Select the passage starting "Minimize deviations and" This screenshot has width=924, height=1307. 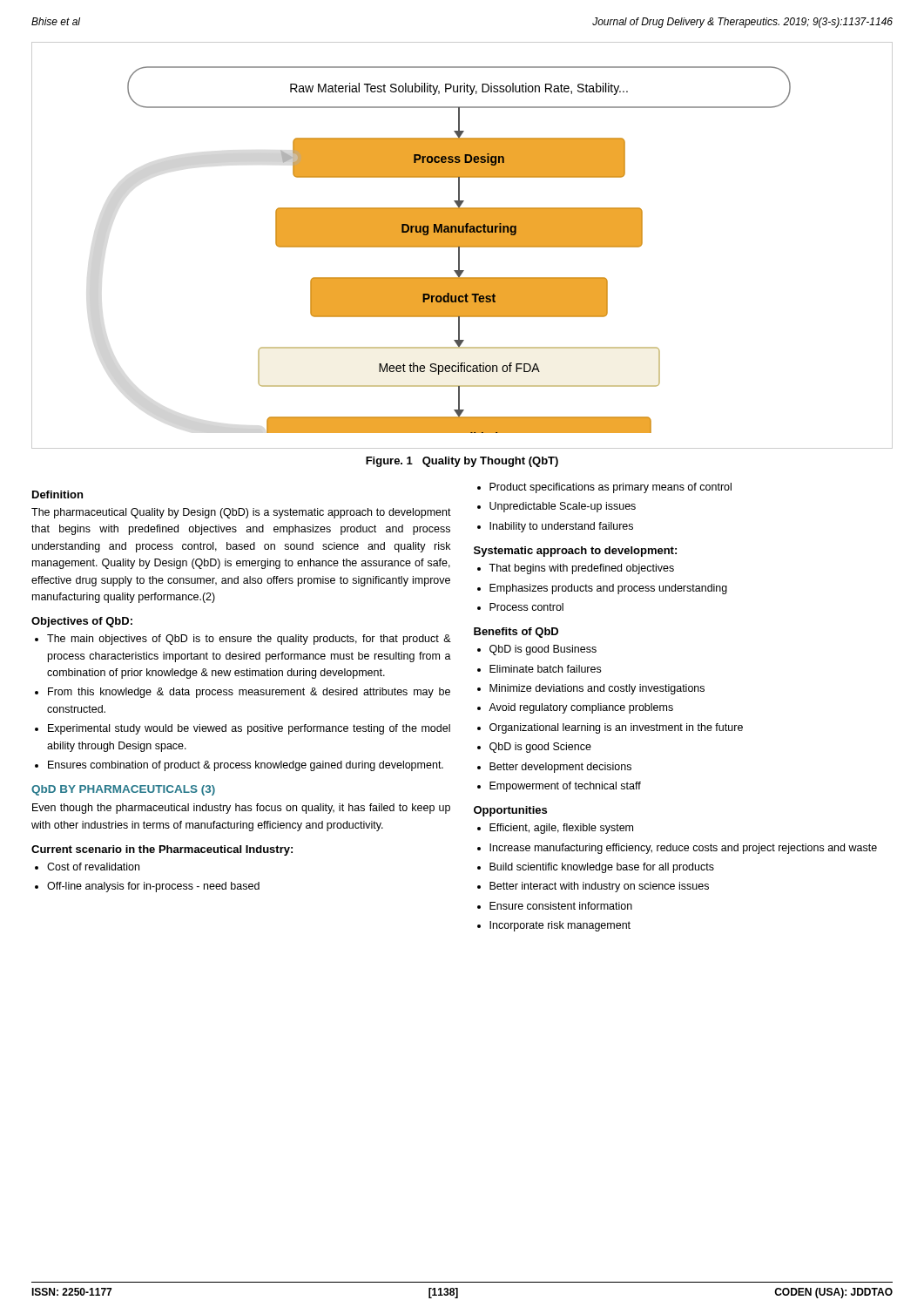pos(597,688)
